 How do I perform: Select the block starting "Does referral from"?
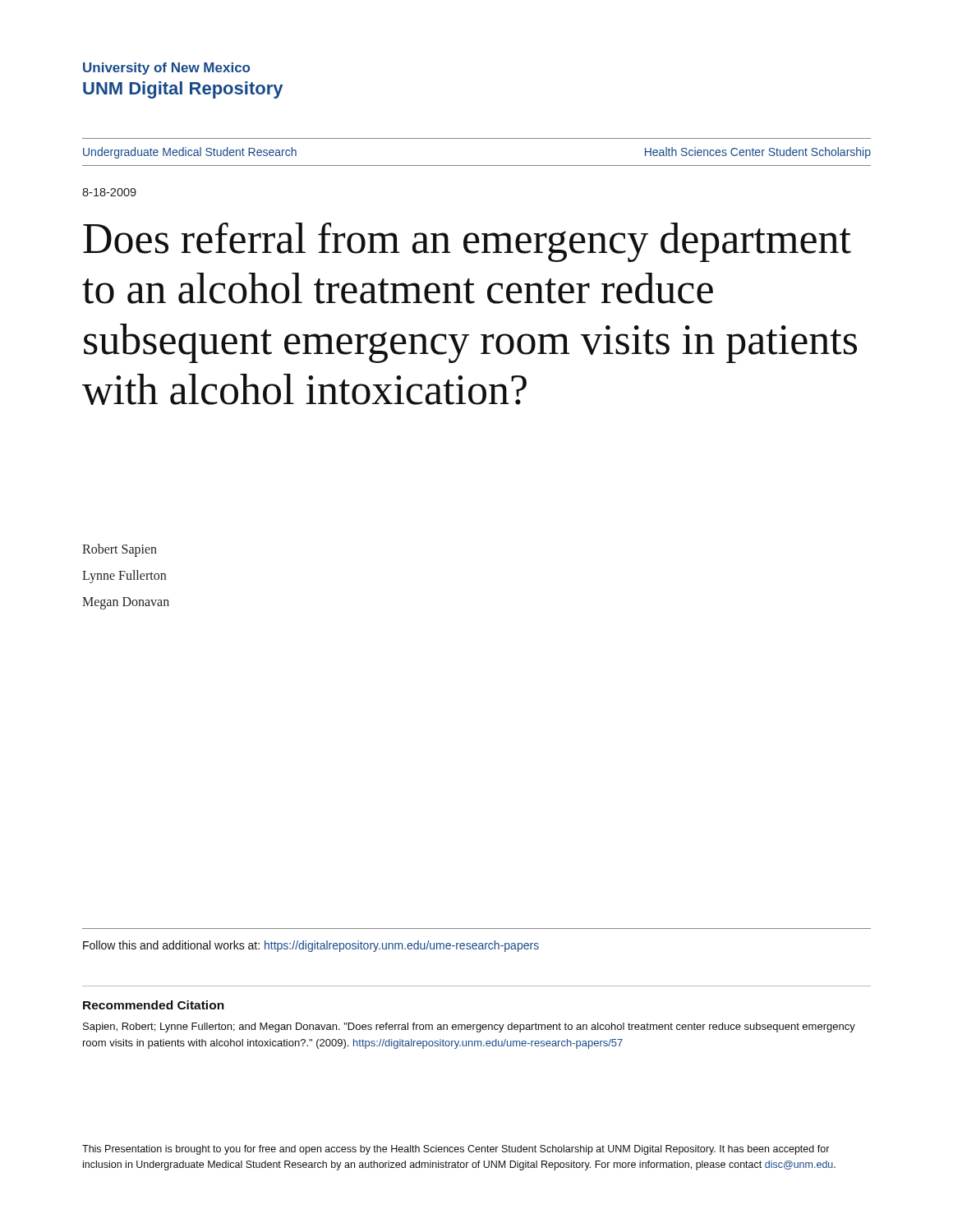470,314
